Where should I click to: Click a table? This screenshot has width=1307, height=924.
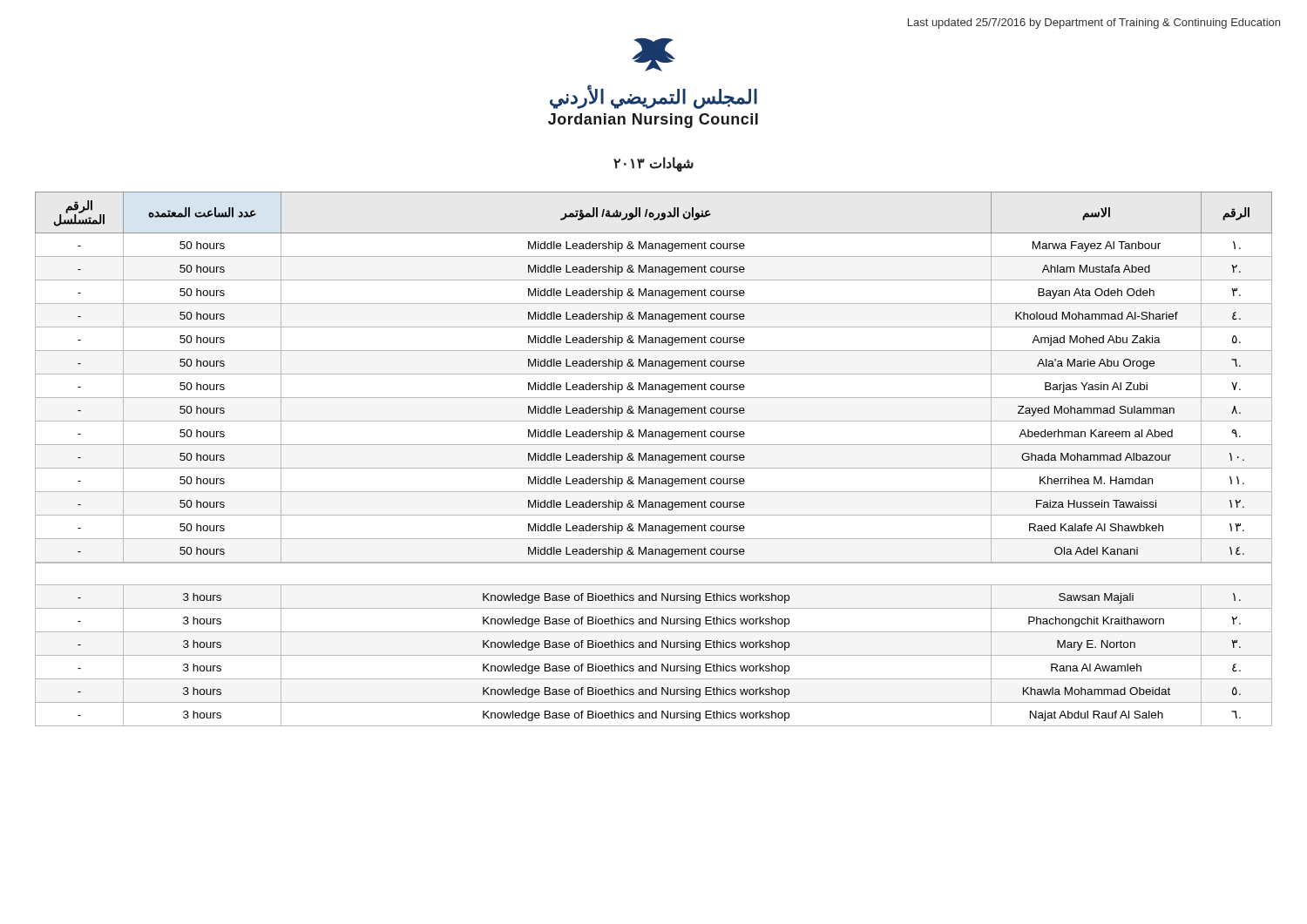pos(654,459)
